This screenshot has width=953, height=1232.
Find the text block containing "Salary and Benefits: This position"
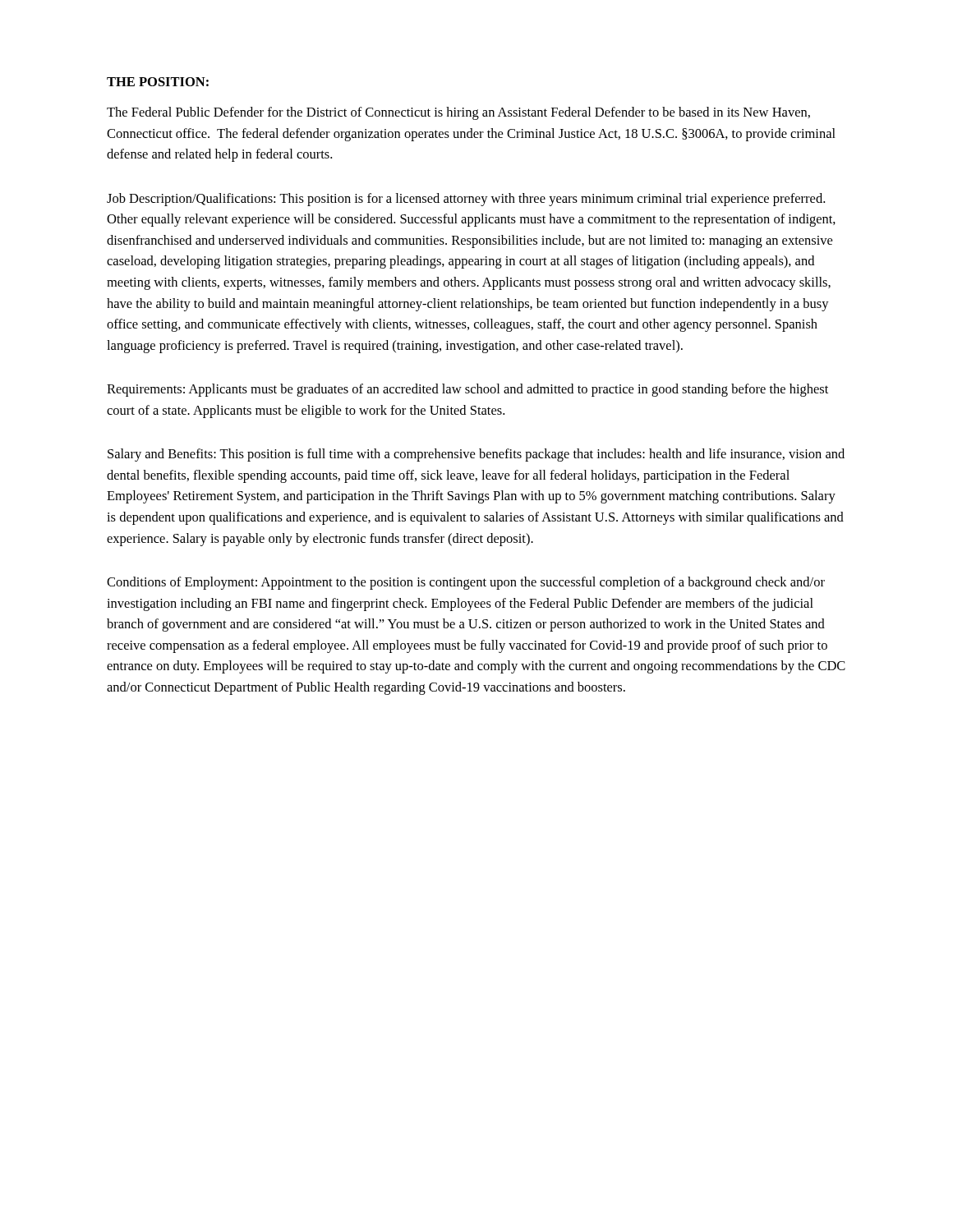click(476, 496)
